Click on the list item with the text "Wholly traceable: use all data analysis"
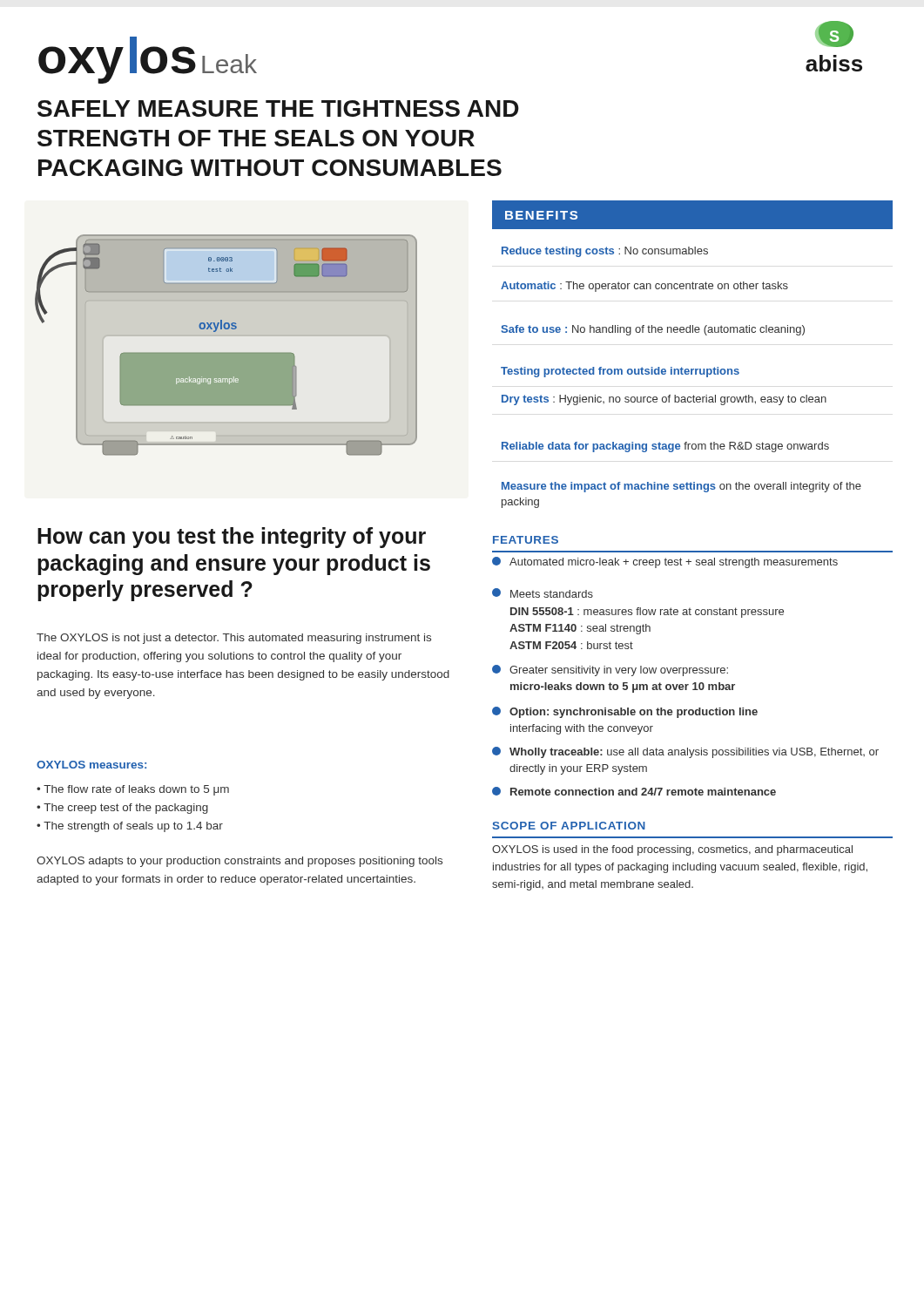Image resolution: width=924 pixels, height=1307 pixels. click(692, 761)
